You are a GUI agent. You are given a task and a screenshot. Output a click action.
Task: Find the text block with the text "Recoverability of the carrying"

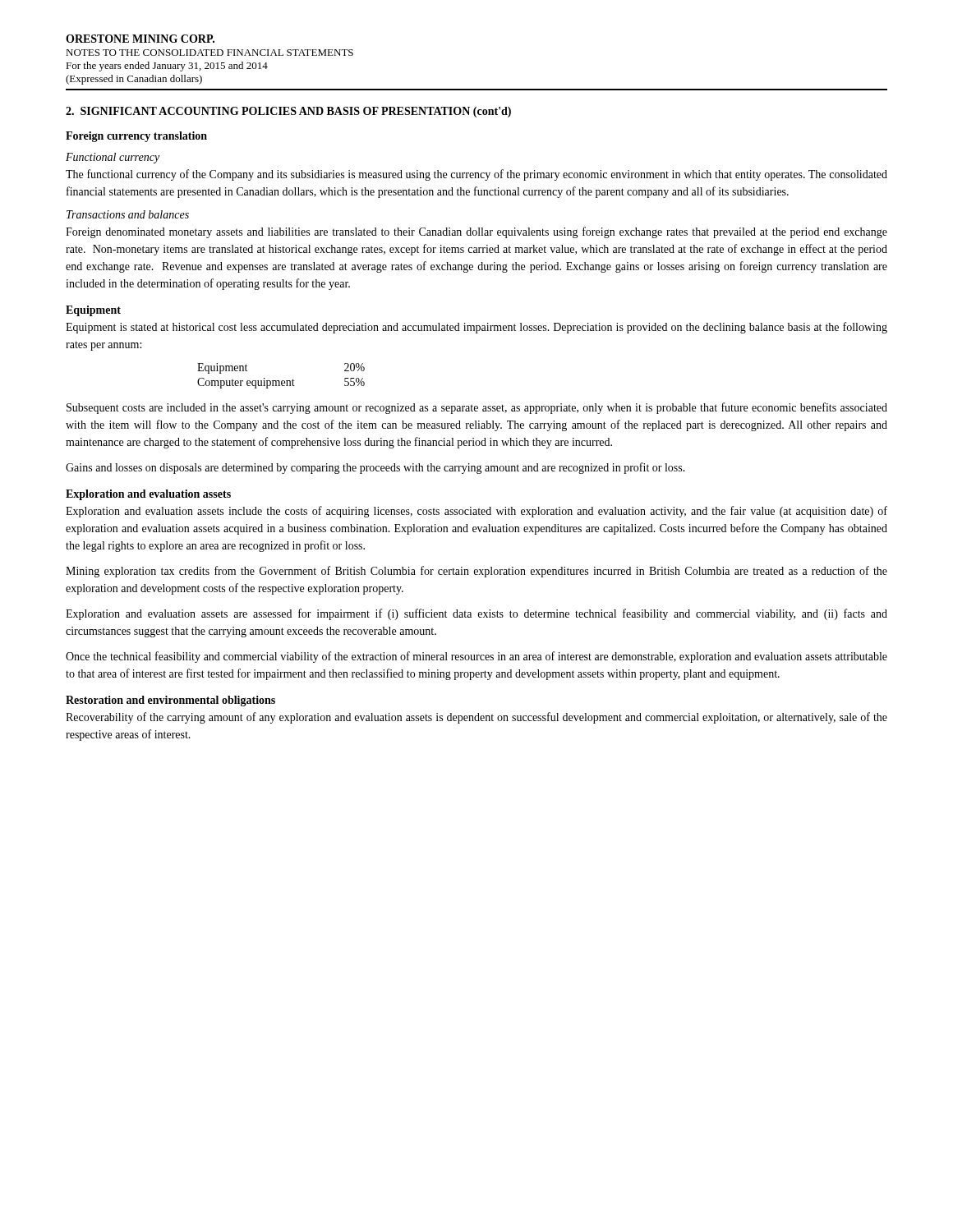point(476,726)
